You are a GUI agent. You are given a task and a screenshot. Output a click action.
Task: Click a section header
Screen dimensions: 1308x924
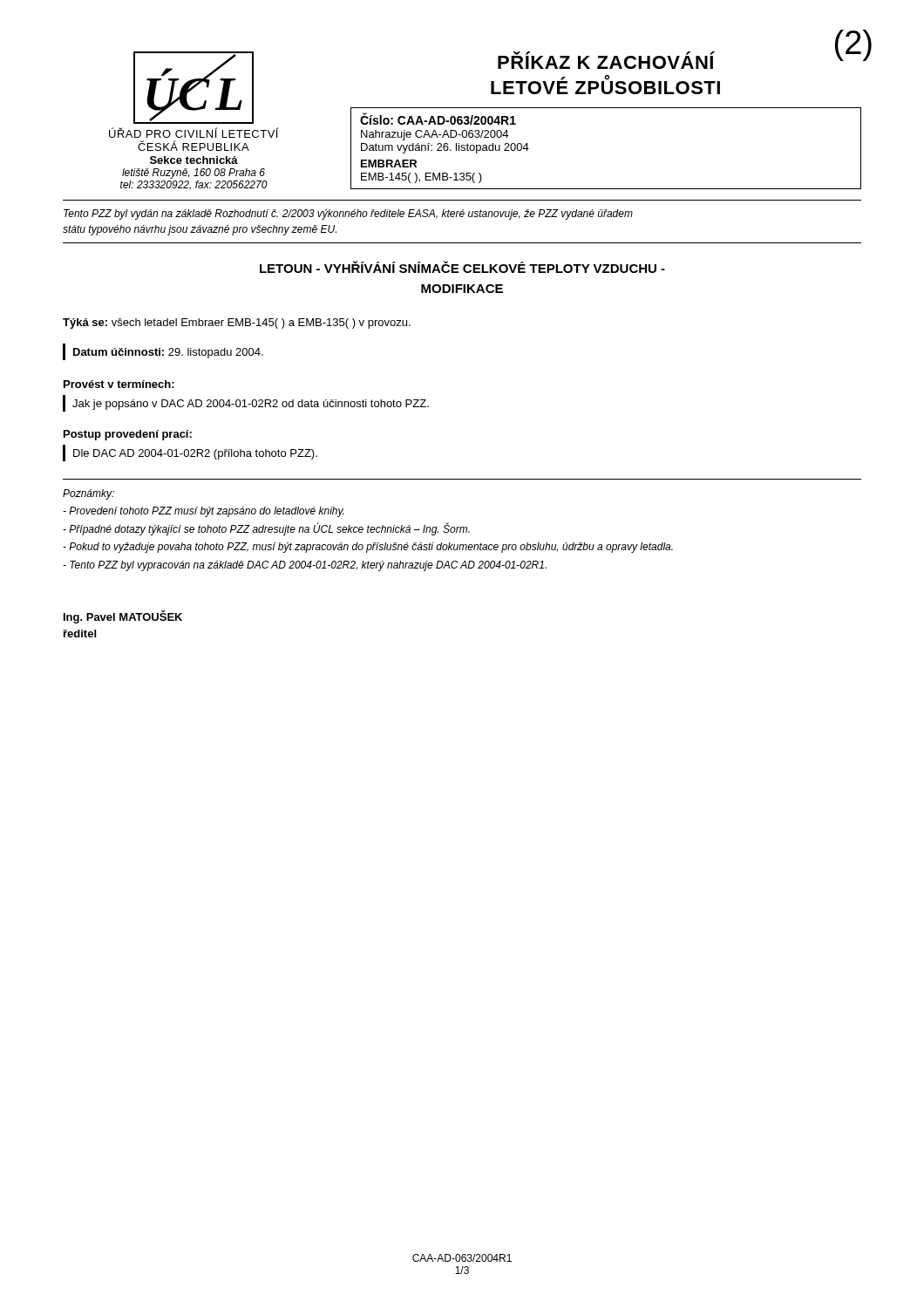[462, 278]
